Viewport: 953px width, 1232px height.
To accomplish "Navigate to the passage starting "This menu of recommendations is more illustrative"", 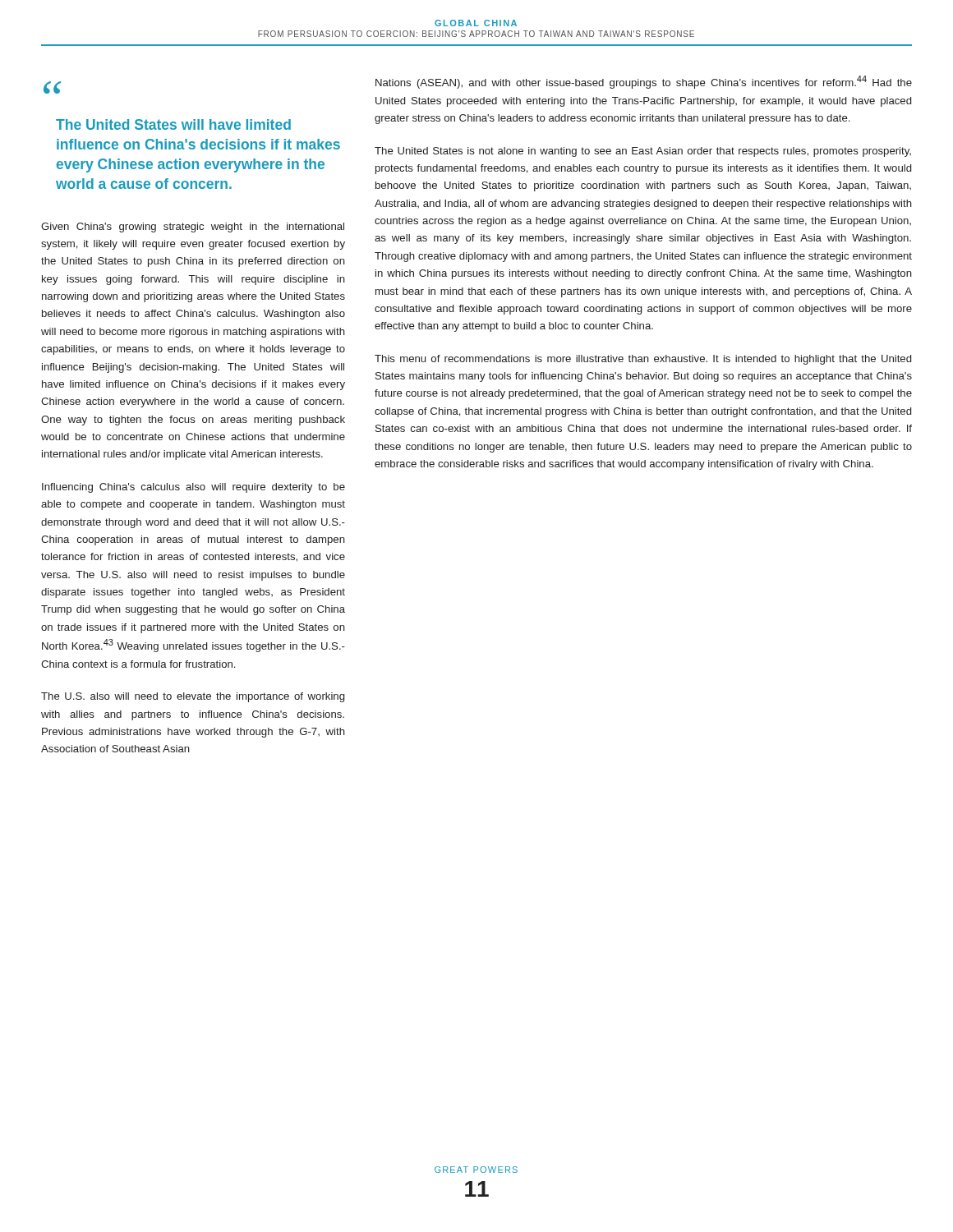I will pyautogui.click(x=643, y=411).
